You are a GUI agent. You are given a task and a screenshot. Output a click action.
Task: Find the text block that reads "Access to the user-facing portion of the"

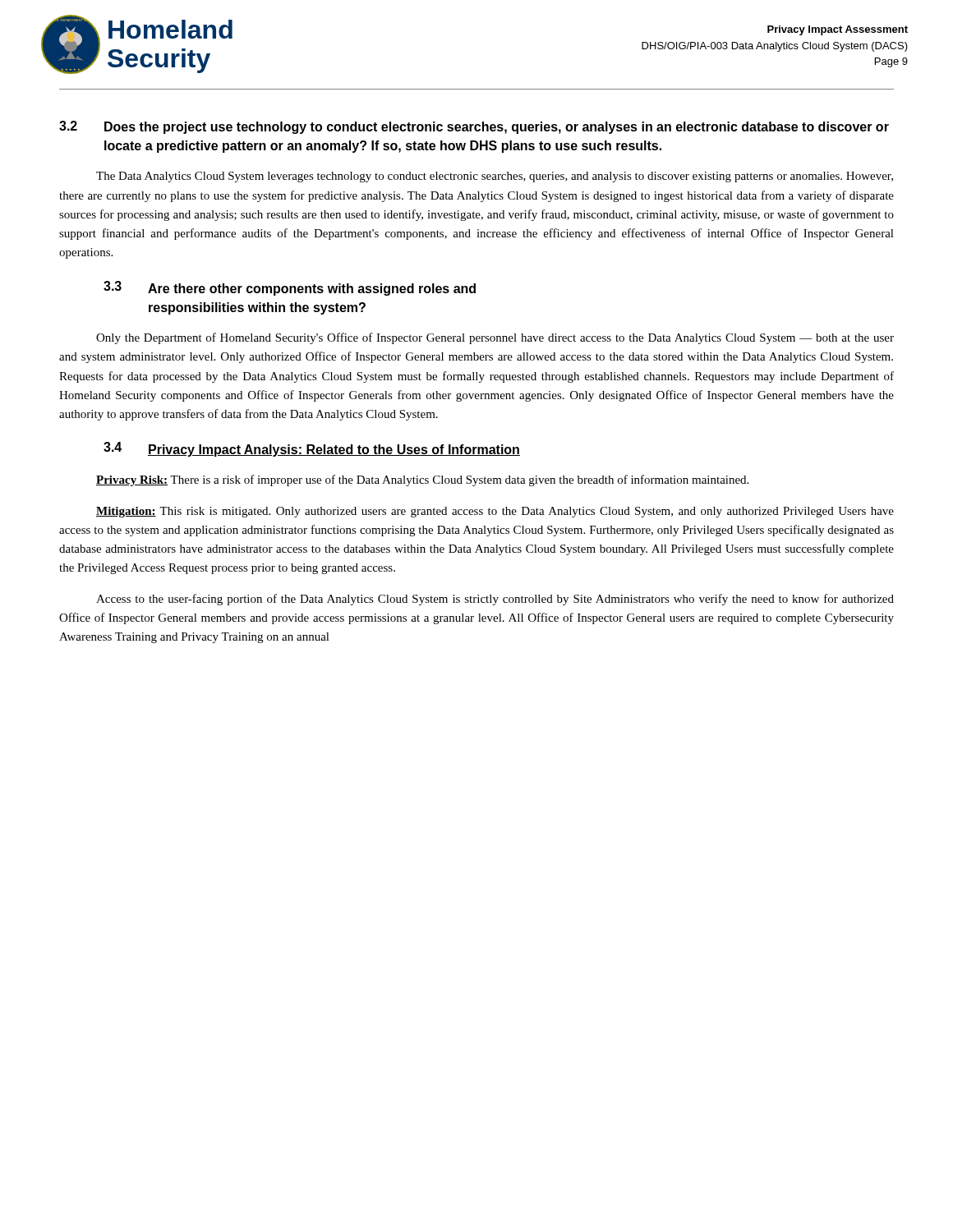click(476, 618)
